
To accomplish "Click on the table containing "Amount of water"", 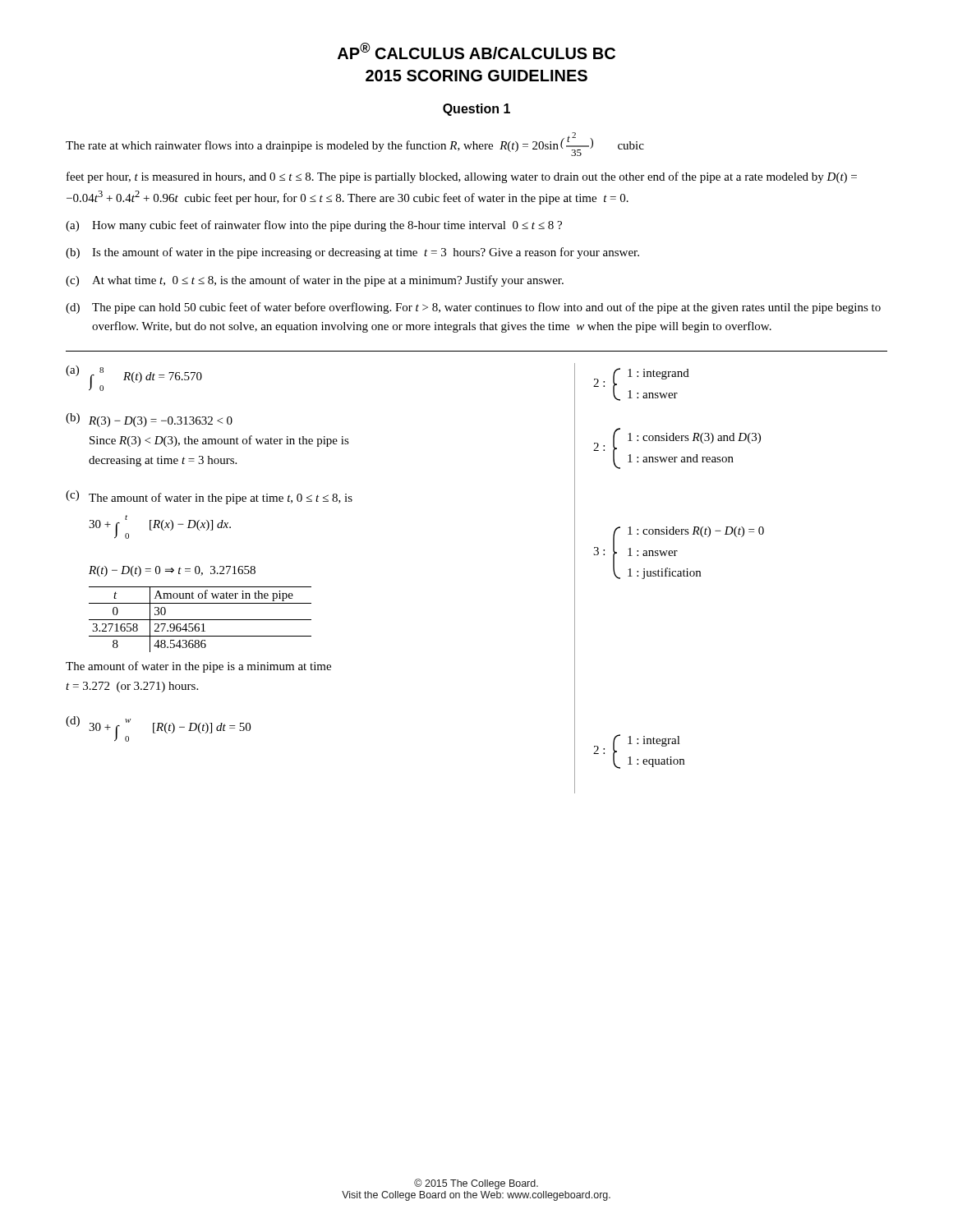I will (x=313, y=620).
